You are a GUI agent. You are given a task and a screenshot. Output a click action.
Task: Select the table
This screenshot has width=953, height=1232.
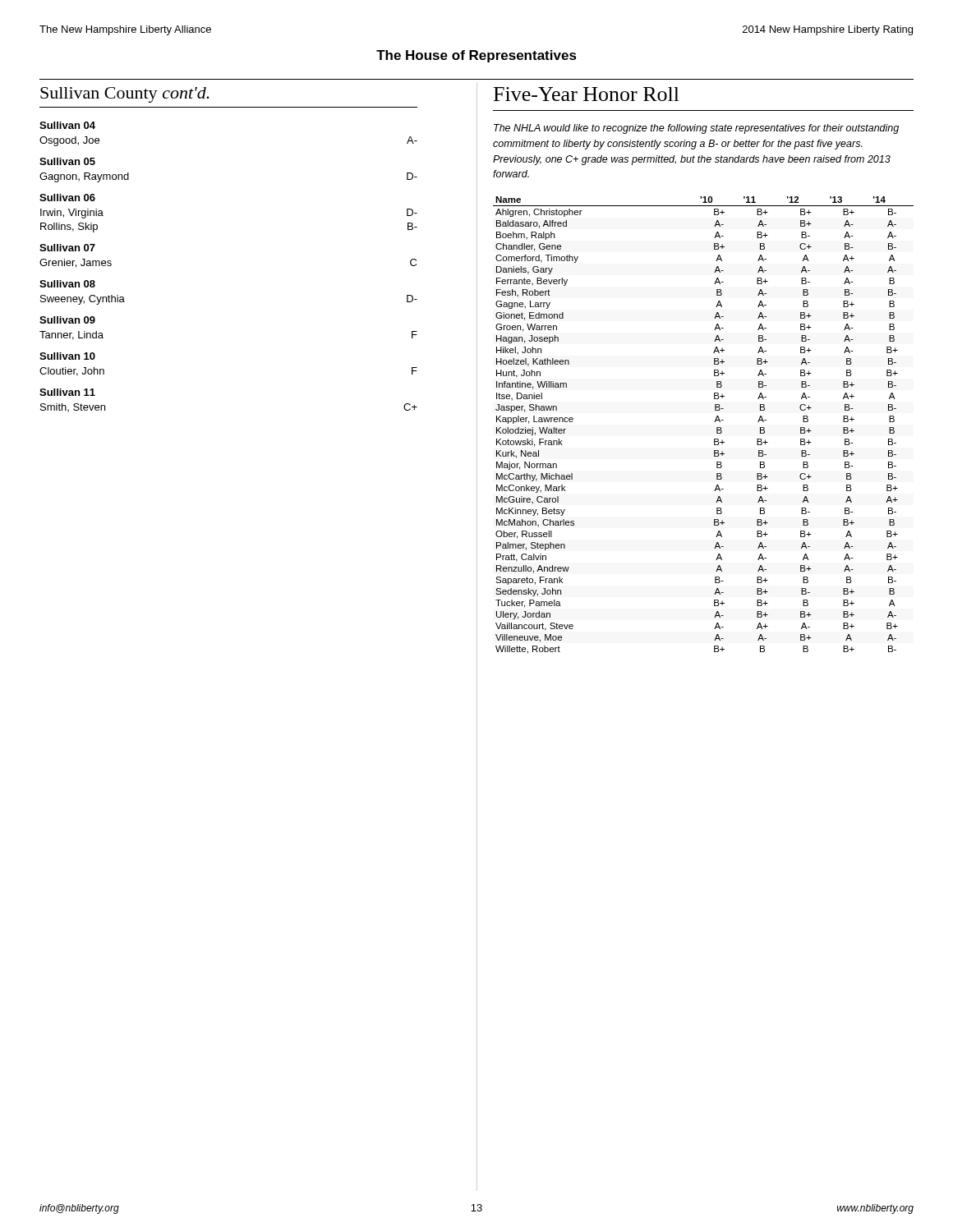[x=703, y=424]
